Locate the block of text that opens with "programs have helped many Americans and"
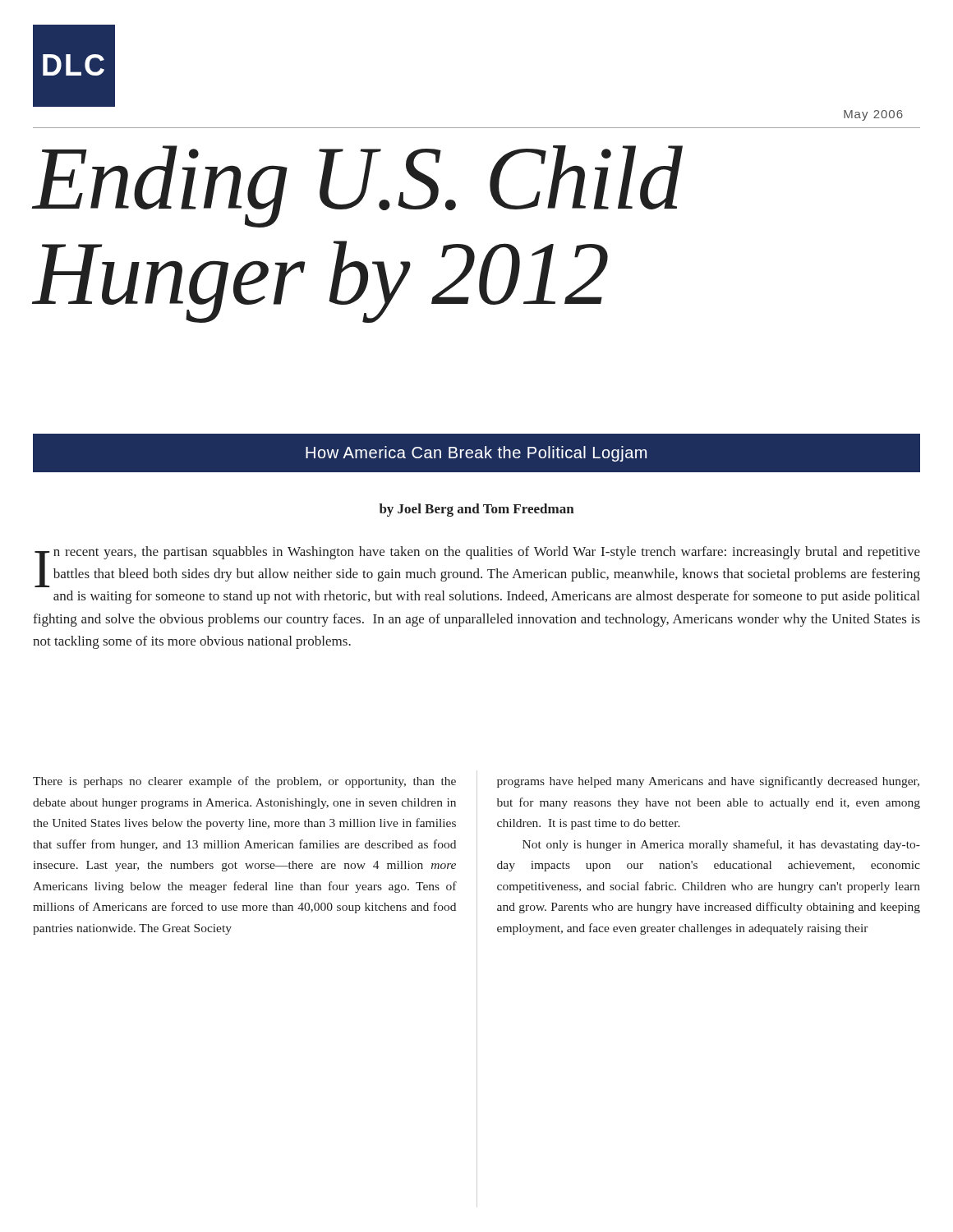The image size is (953, 1232). tap(708, 854)
